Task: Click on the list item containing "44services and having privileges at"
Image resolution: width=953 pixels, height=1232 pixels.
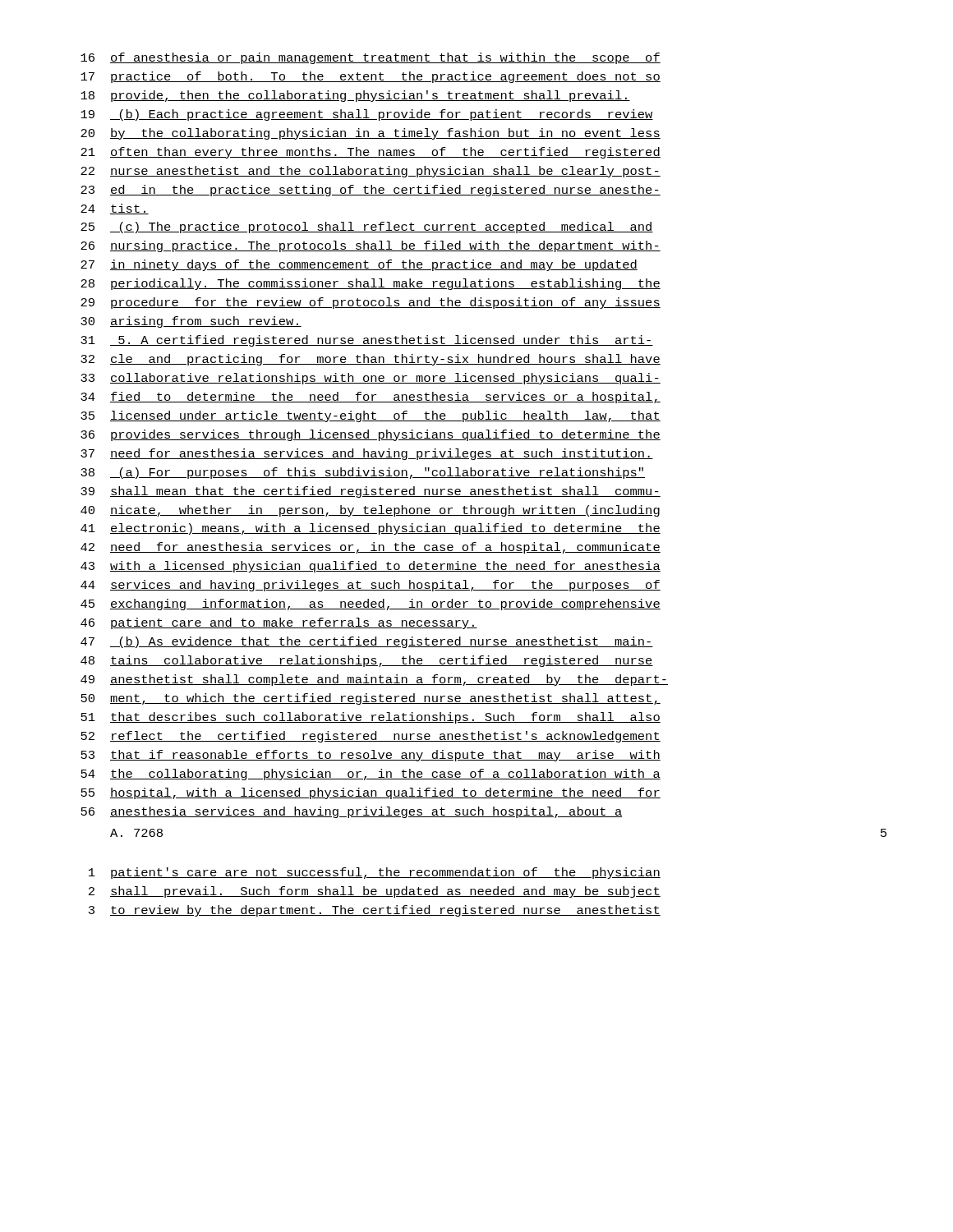Action: 363,586
